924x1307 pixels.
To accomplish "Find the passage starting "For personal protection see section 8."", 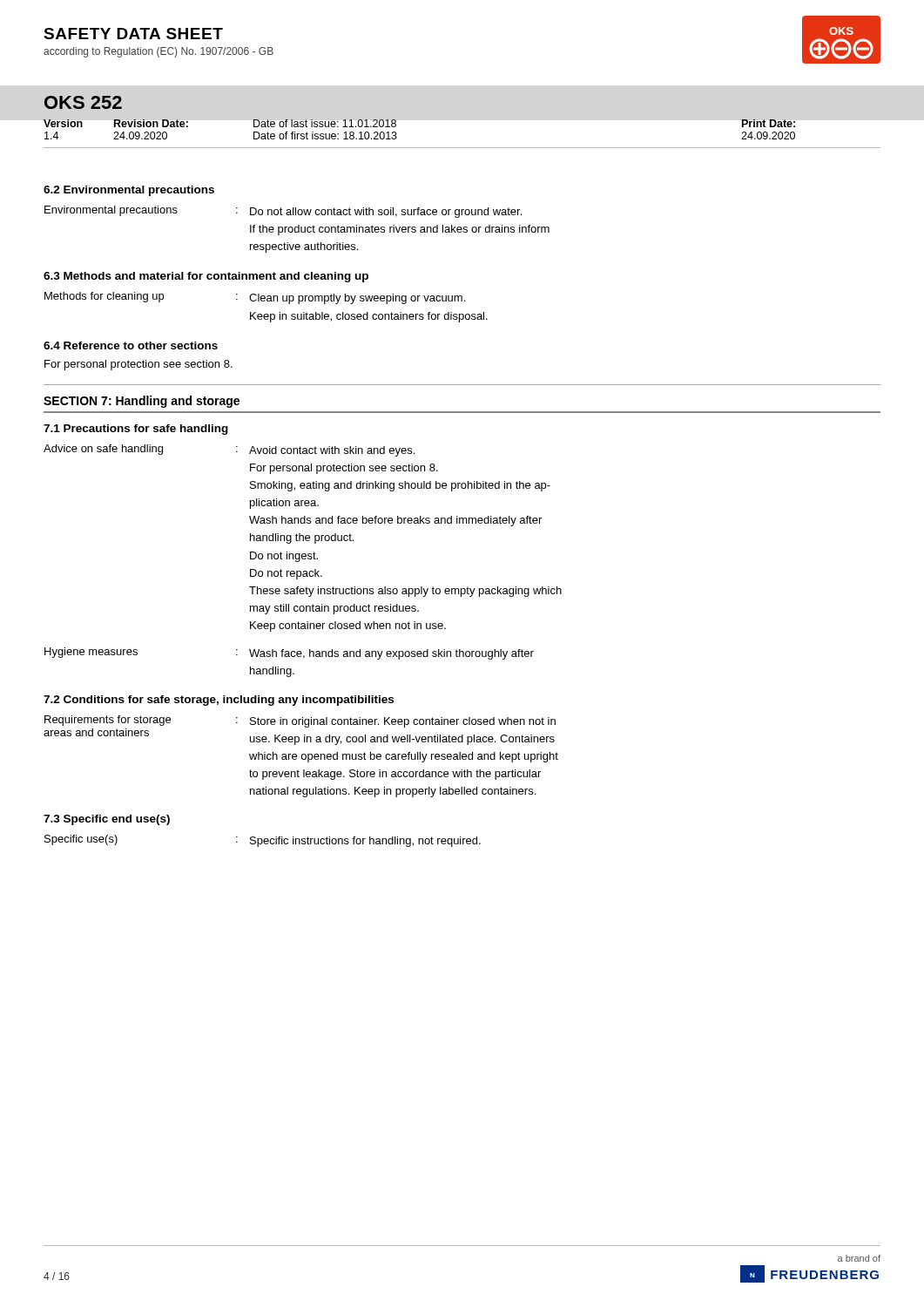I will (x=138, y=363).
